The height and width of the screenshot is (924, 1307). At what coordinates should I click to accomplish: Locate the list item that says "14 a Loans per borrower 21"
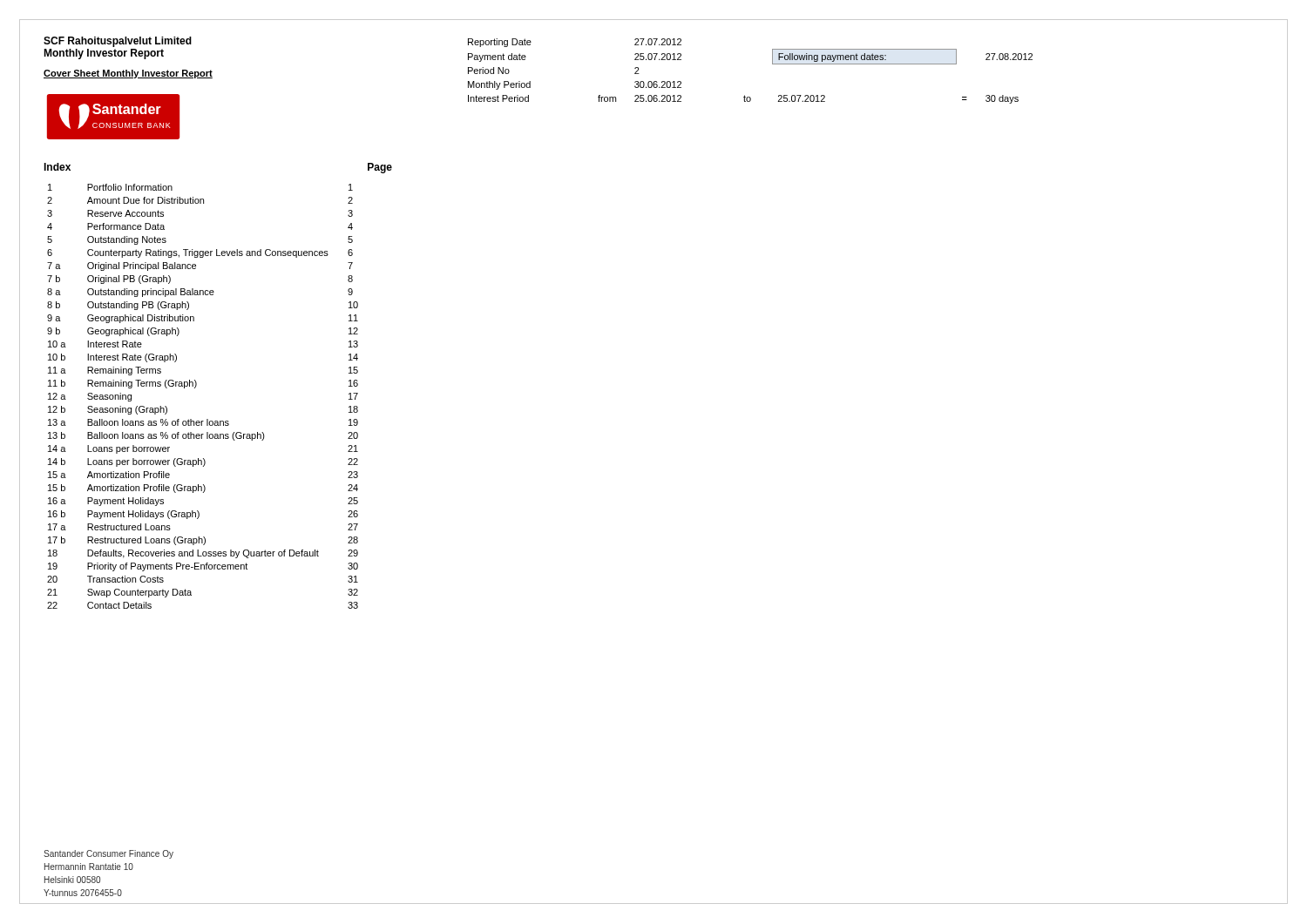point(218,448)
